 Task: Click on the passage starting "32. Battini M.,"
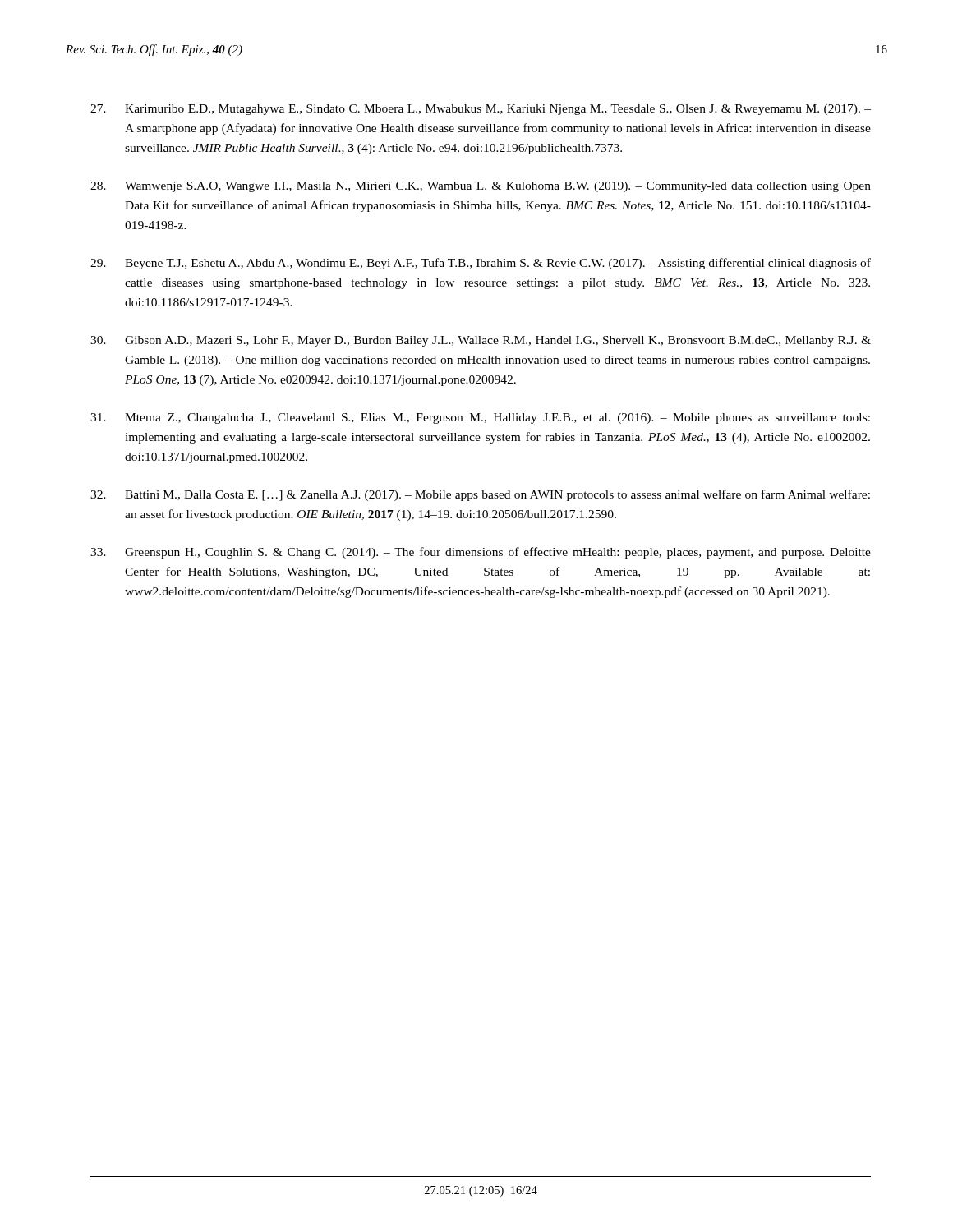481,505
